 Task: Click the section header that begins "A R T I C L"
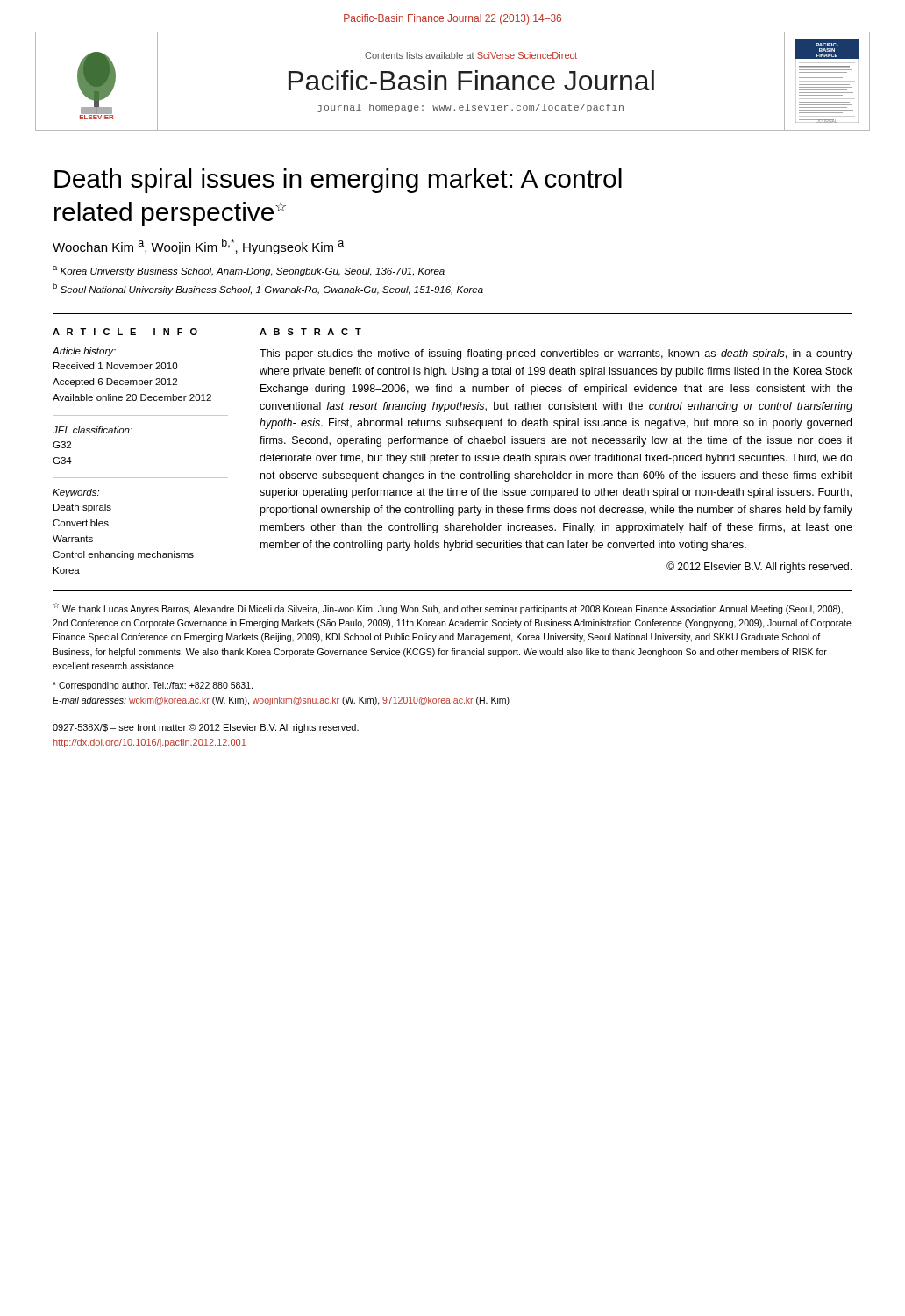(x=126, y=332)
